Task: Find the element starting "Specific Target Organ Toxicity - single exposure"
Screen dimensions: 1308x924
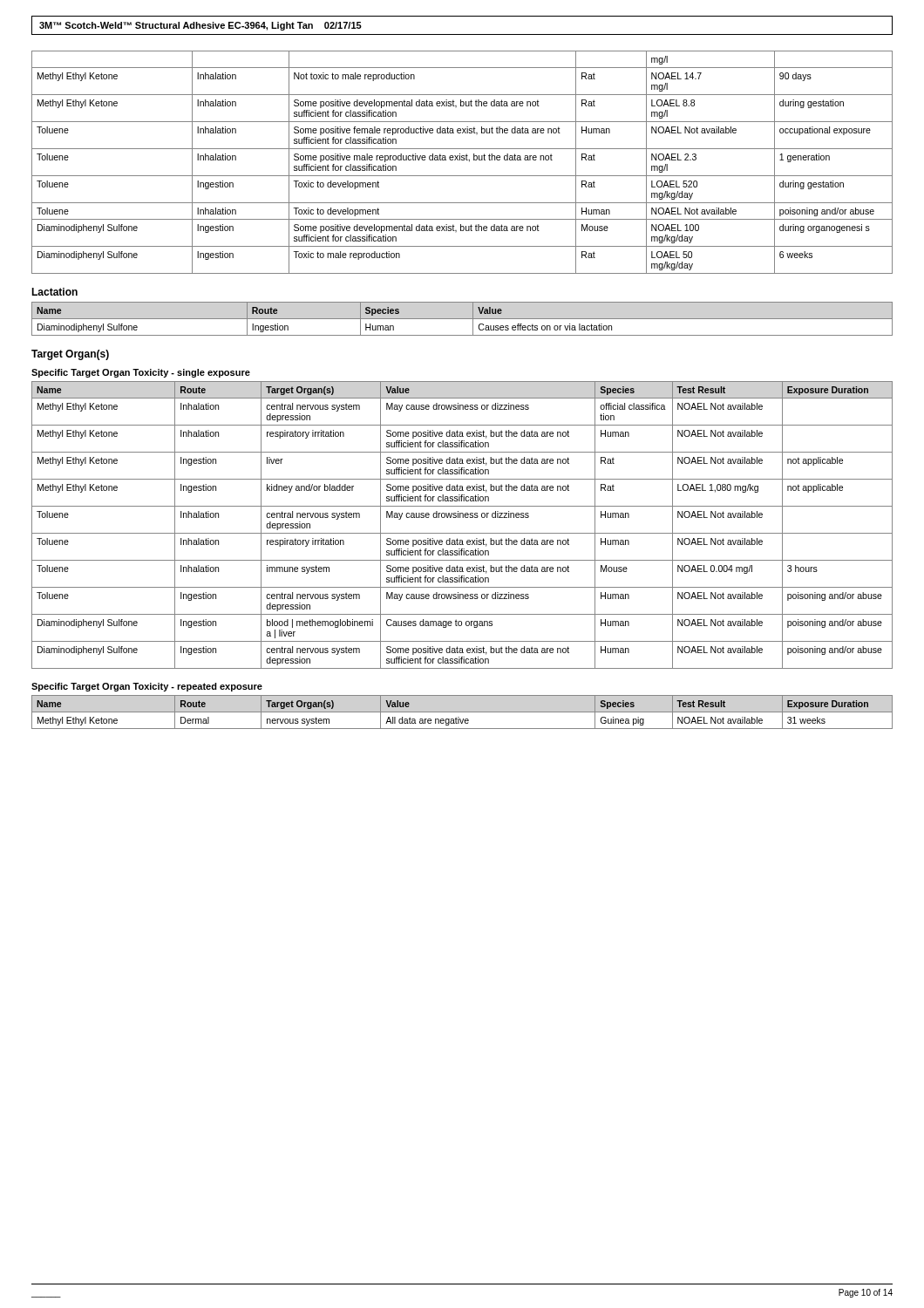Action: [x=141, y=372]
